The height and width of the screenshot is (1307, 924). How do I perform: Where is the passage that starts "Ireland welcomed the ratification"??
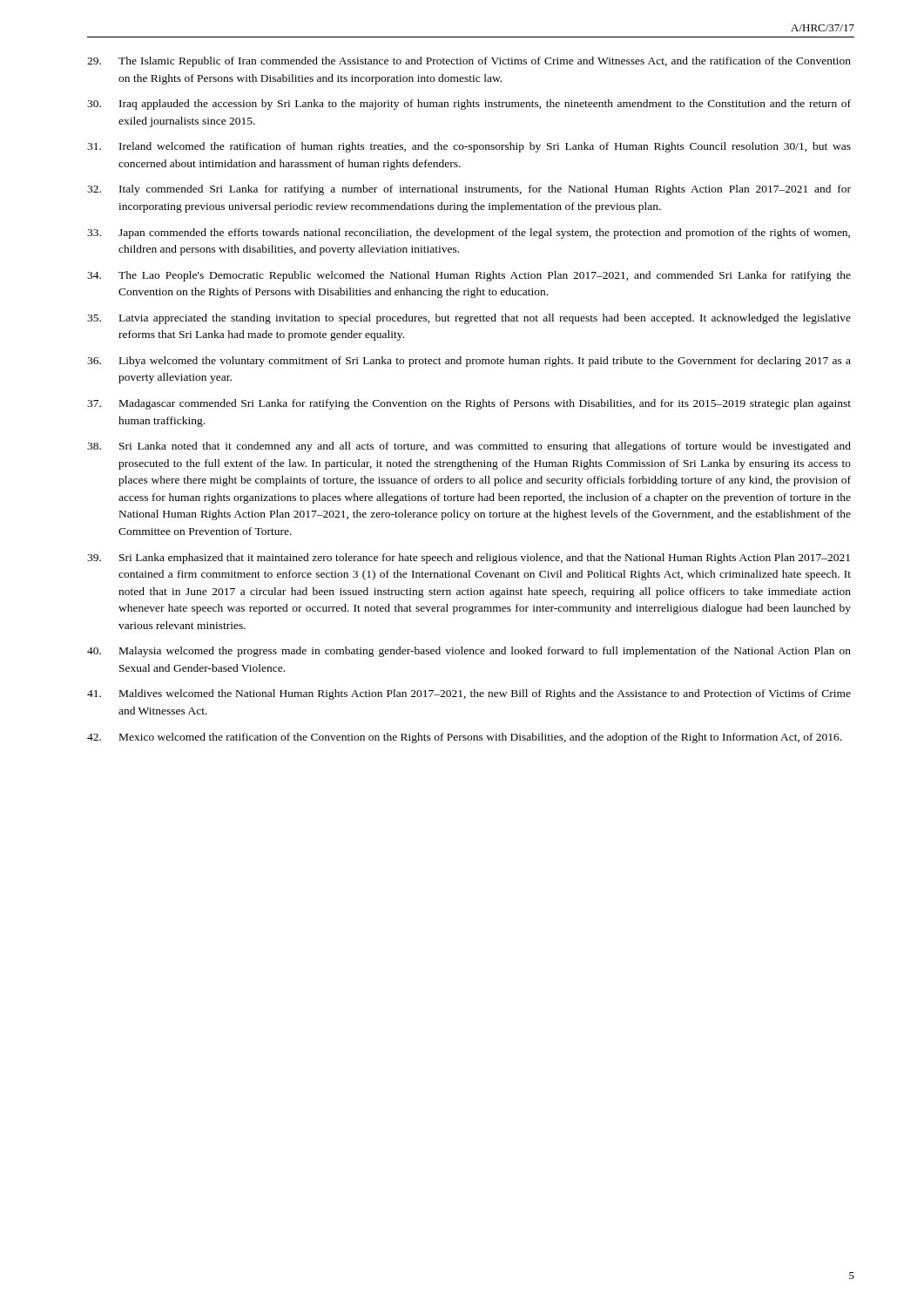[x=469, y=155]
